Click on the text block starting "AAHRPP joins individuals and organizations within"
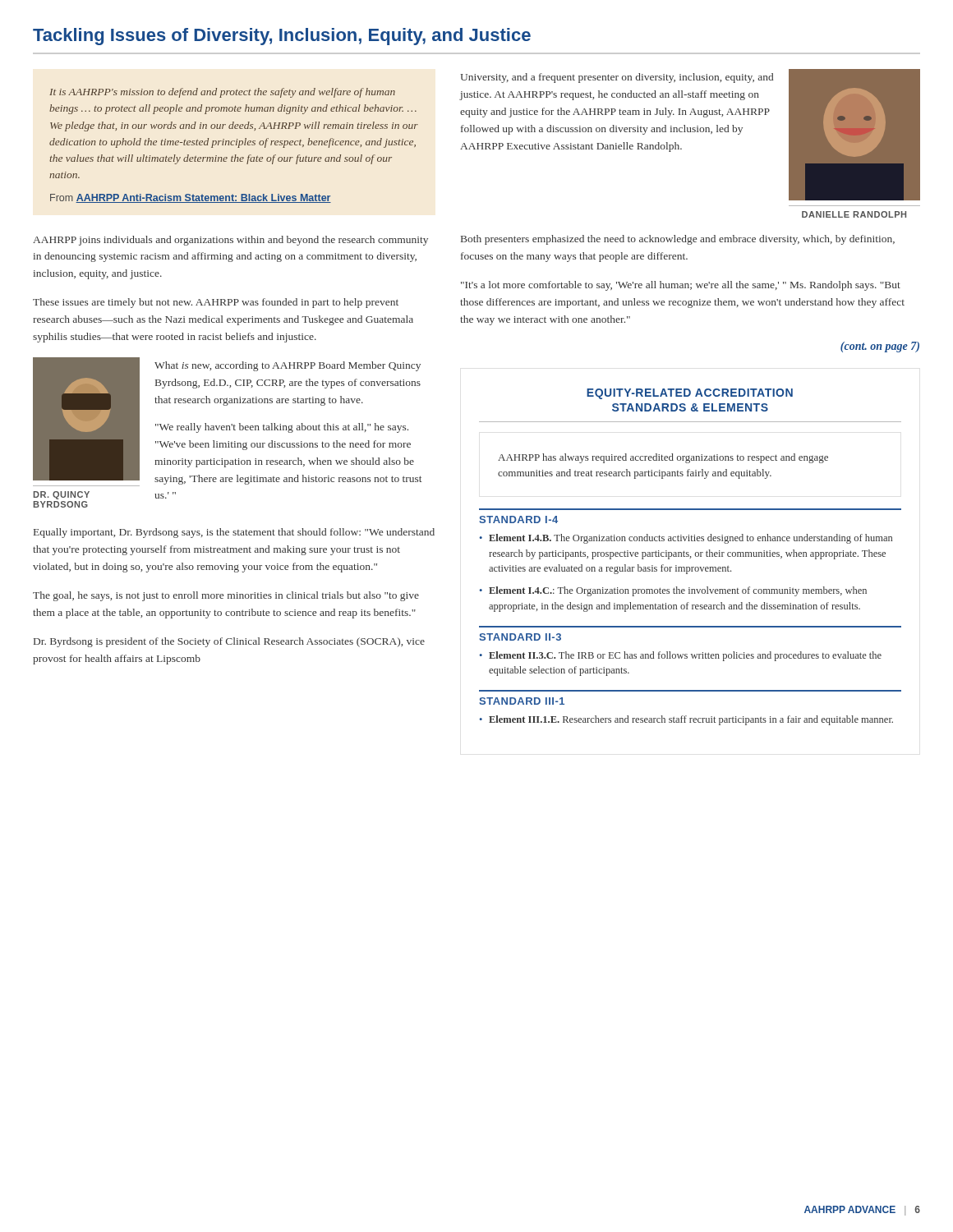953x1232 pixels. tap(231, 256)
